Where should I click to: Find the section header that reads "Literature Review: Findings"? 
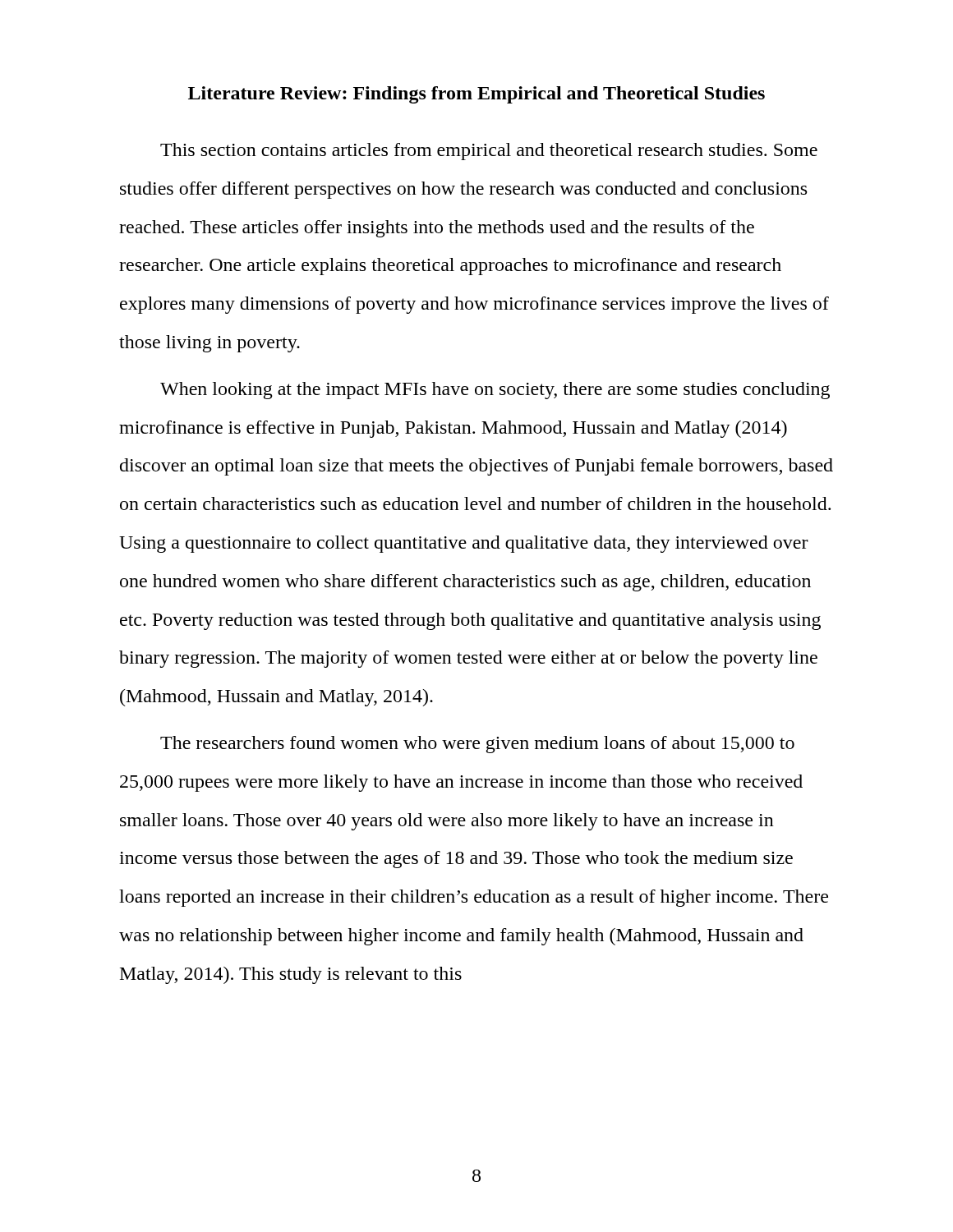point(476,93)
